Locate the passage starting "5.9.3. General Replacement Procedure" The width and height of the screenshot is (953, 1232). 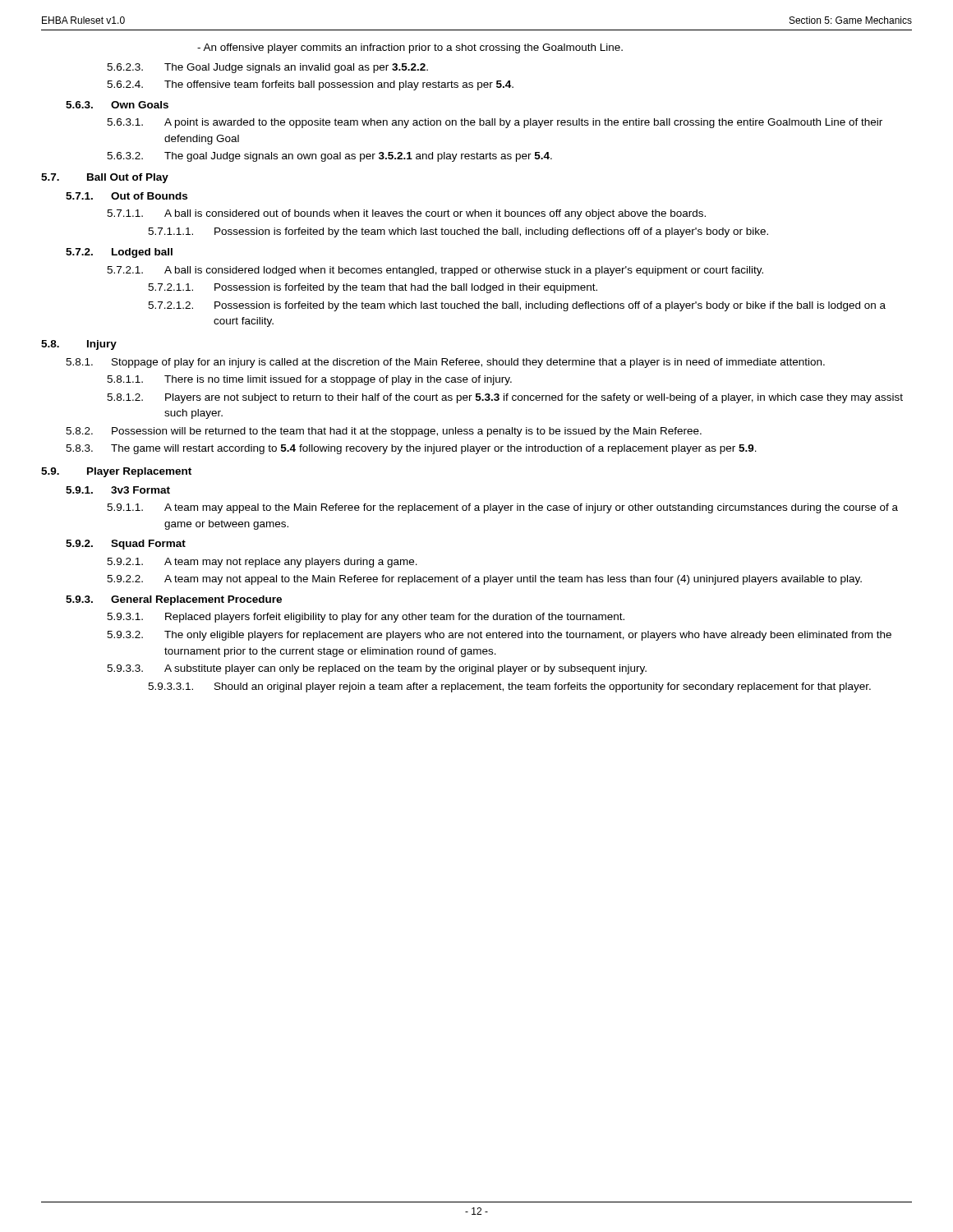point(174,600)
